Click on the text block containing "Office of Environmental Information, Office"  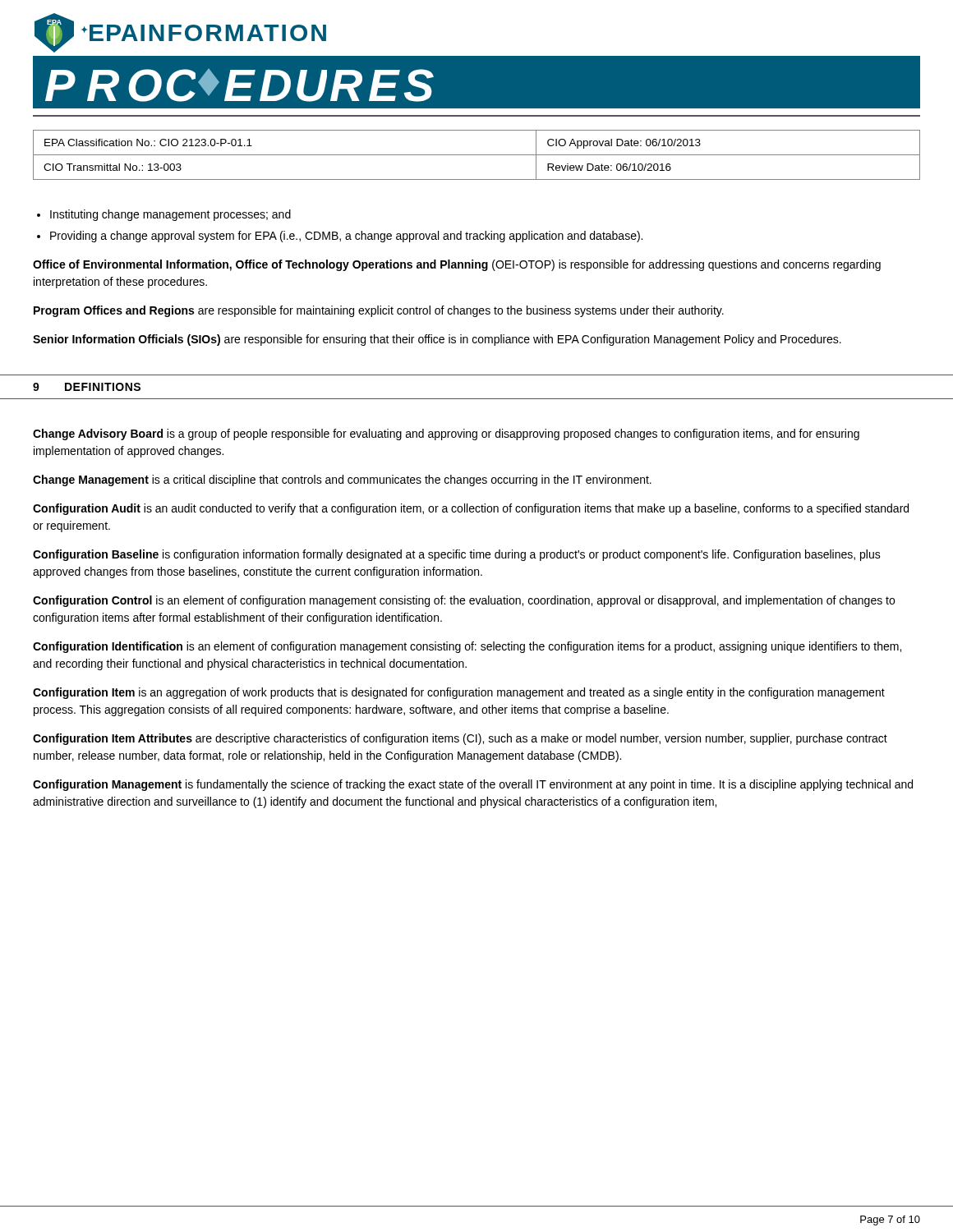click(457, 273)
